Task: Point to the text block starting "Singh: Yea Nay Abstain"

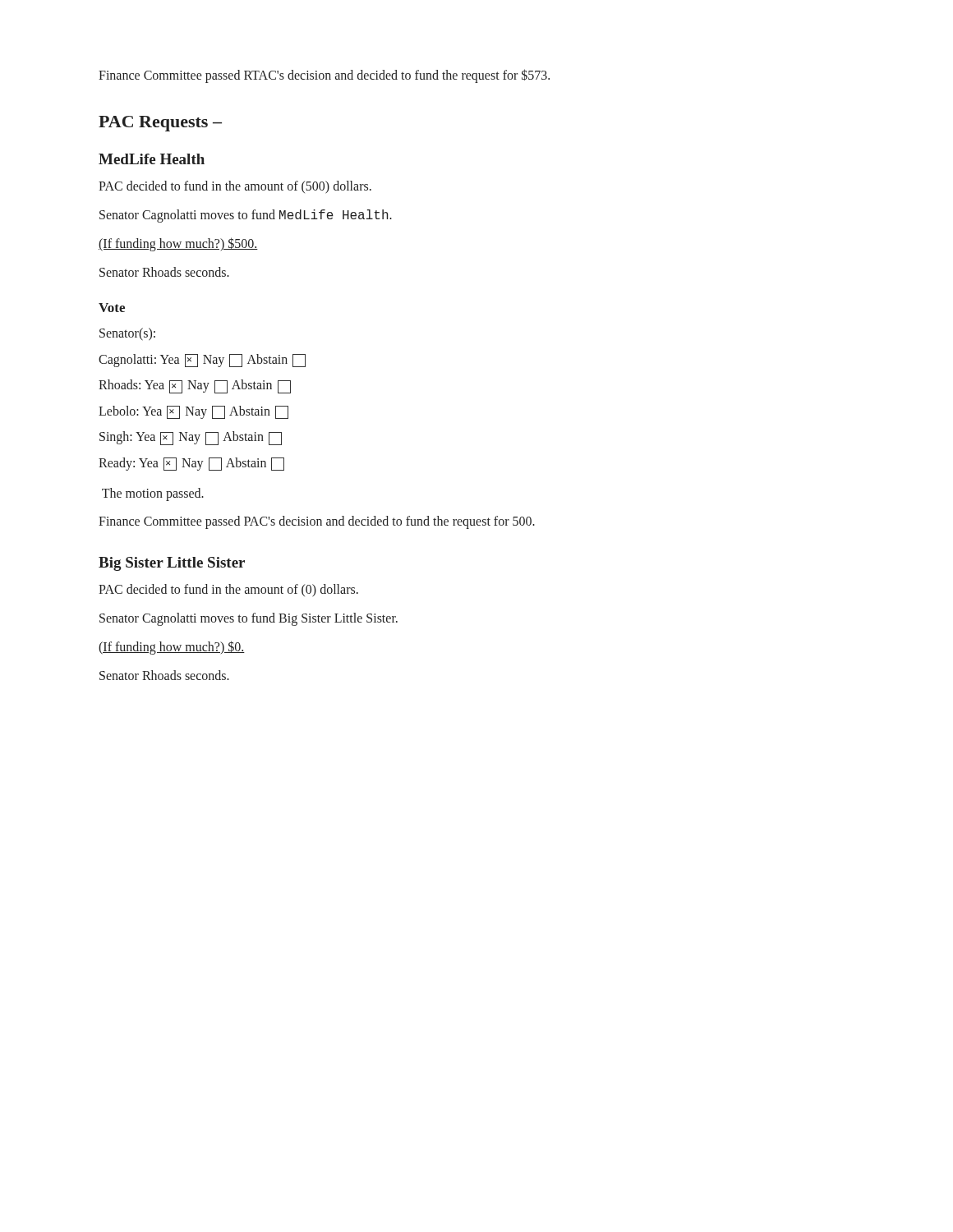Action: point(190,437)
